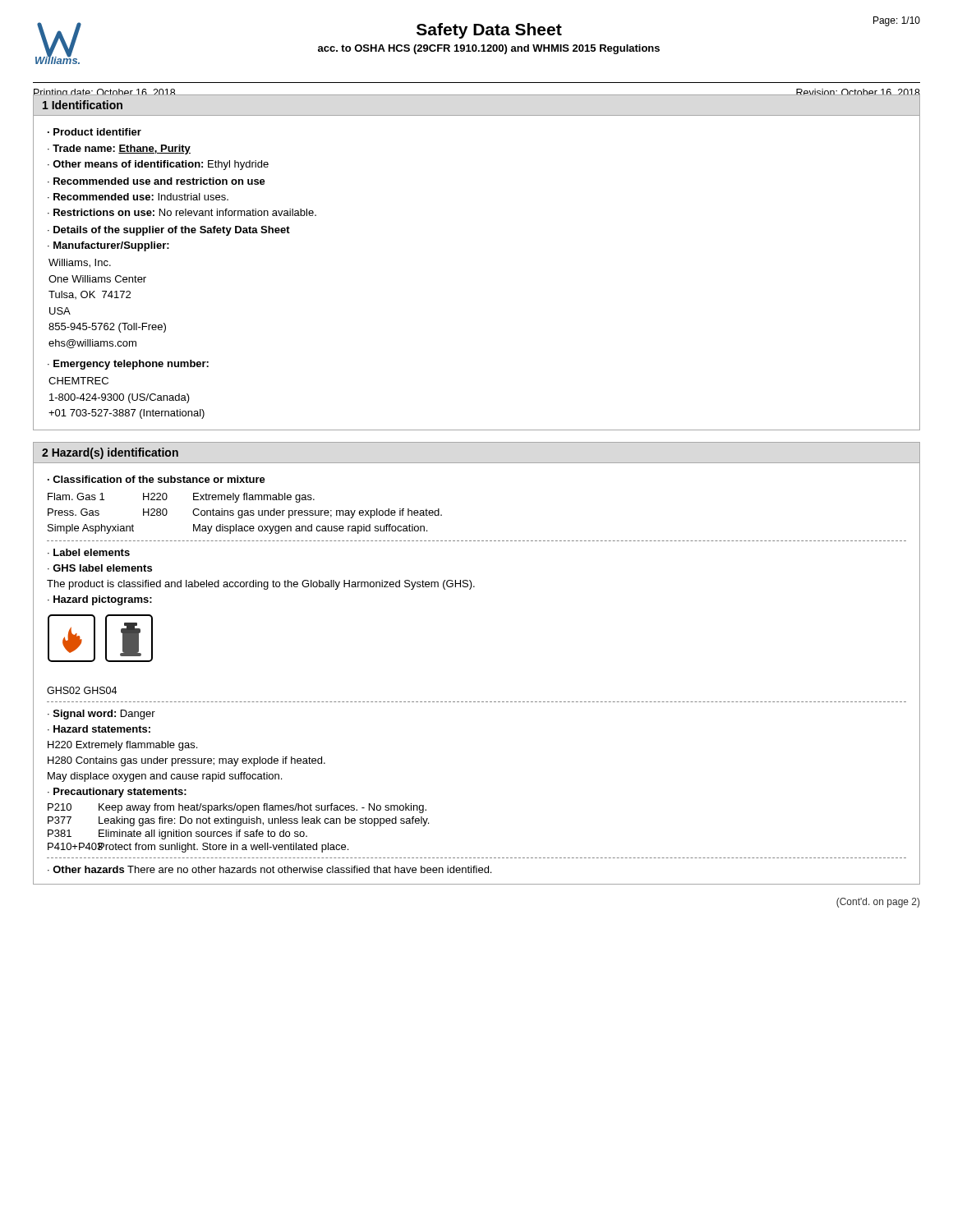Find the illustration
This screenshot has width=953, height=1232.
(476, 647)
